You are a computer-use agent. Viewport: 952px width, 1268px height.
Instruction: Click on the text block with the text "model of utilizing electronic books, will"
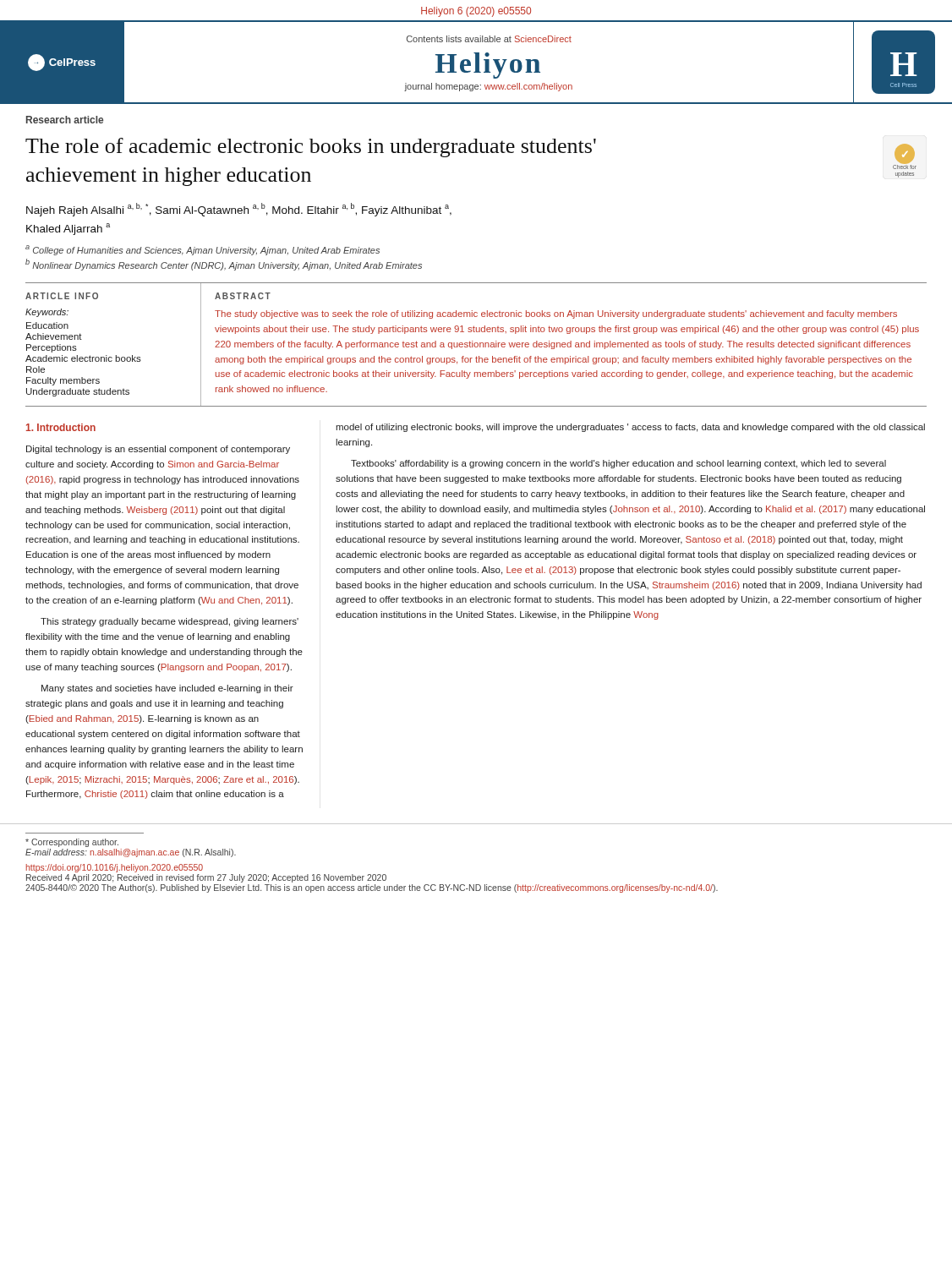click(631, 522)
